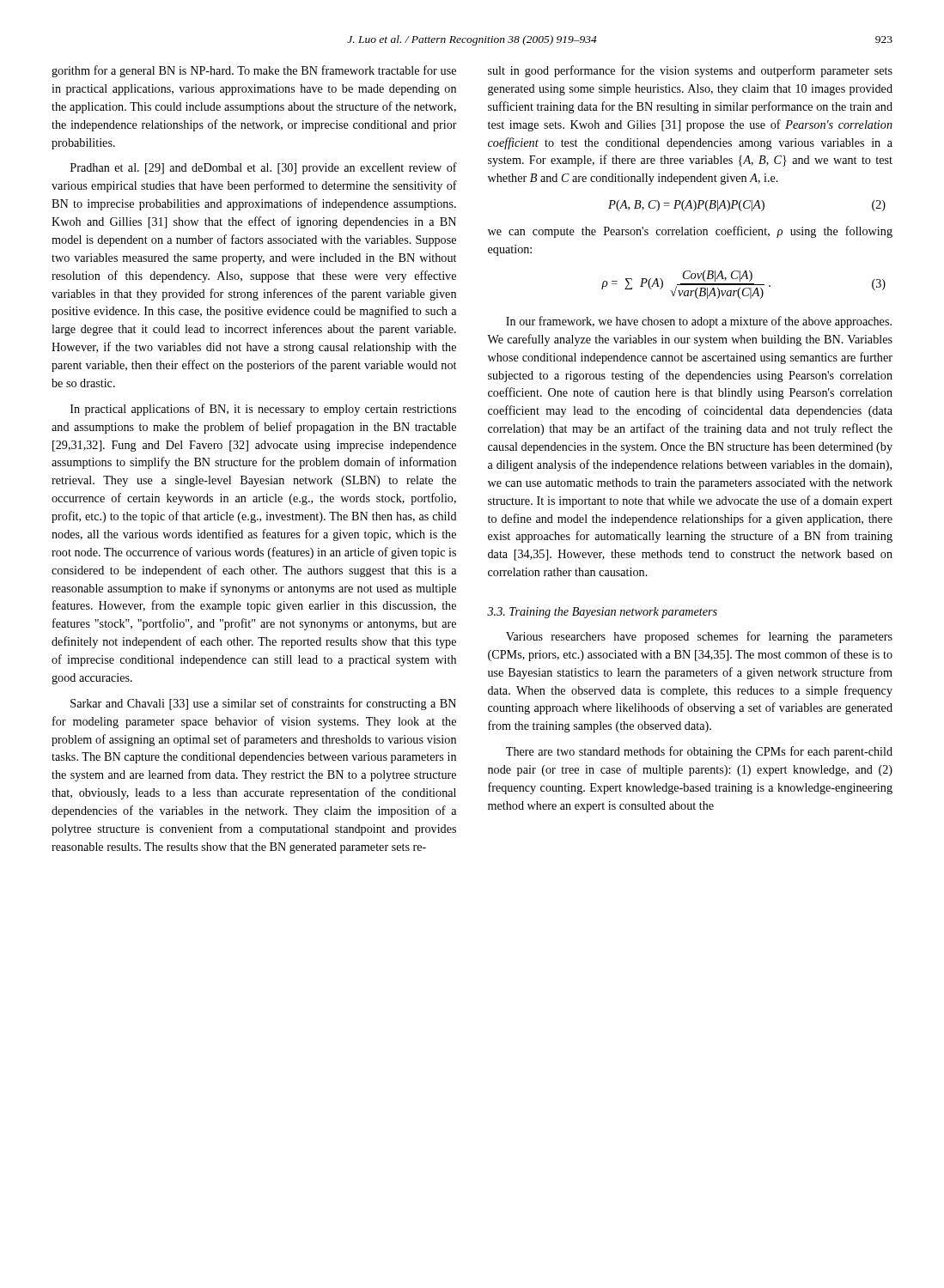Point to the block beginning "we can compute"
This screenshot has height=1288, width=944.
[690, 241]
